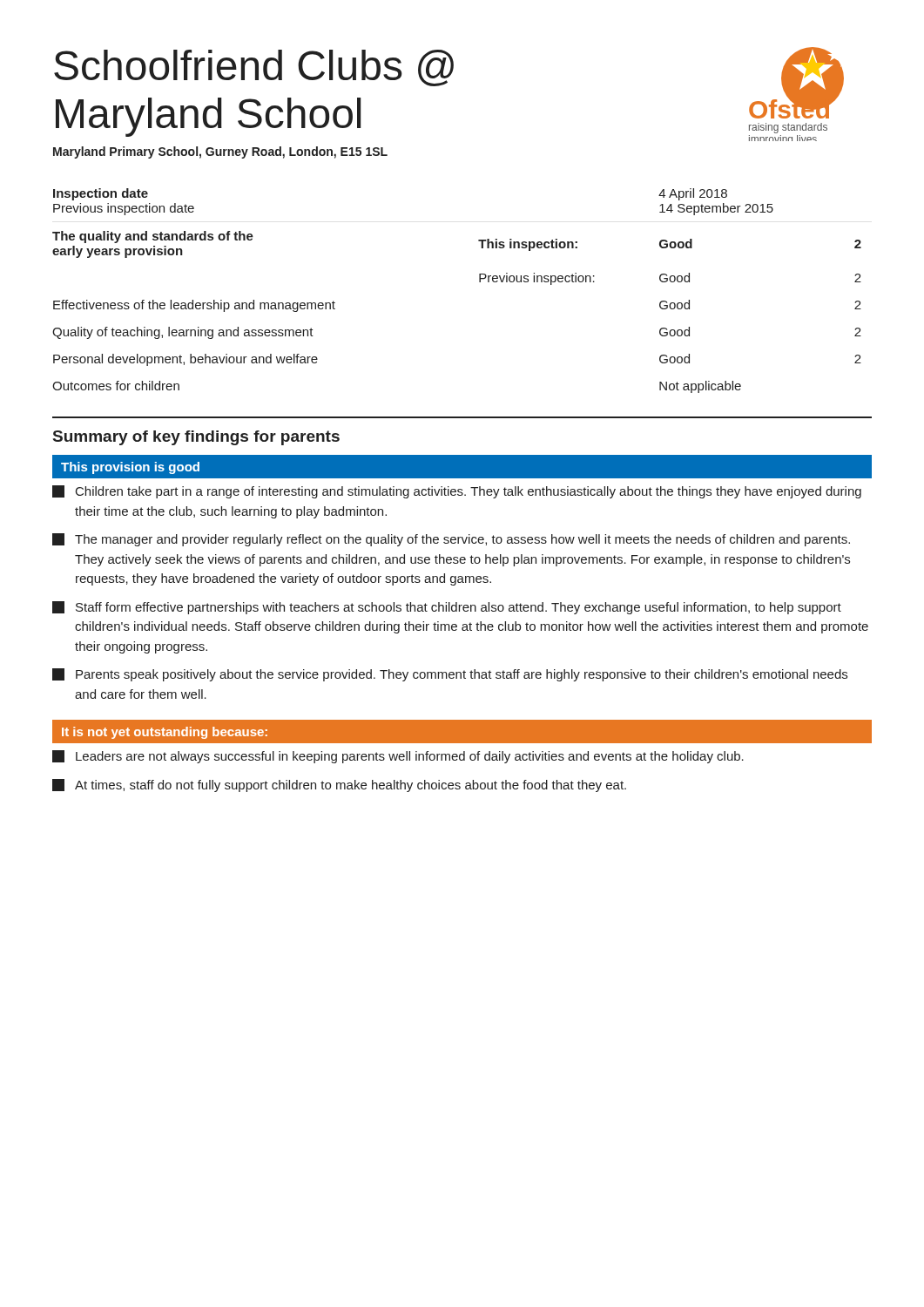924x1307 pixels.
Task: Select the logo
Action: coord(807,95)
